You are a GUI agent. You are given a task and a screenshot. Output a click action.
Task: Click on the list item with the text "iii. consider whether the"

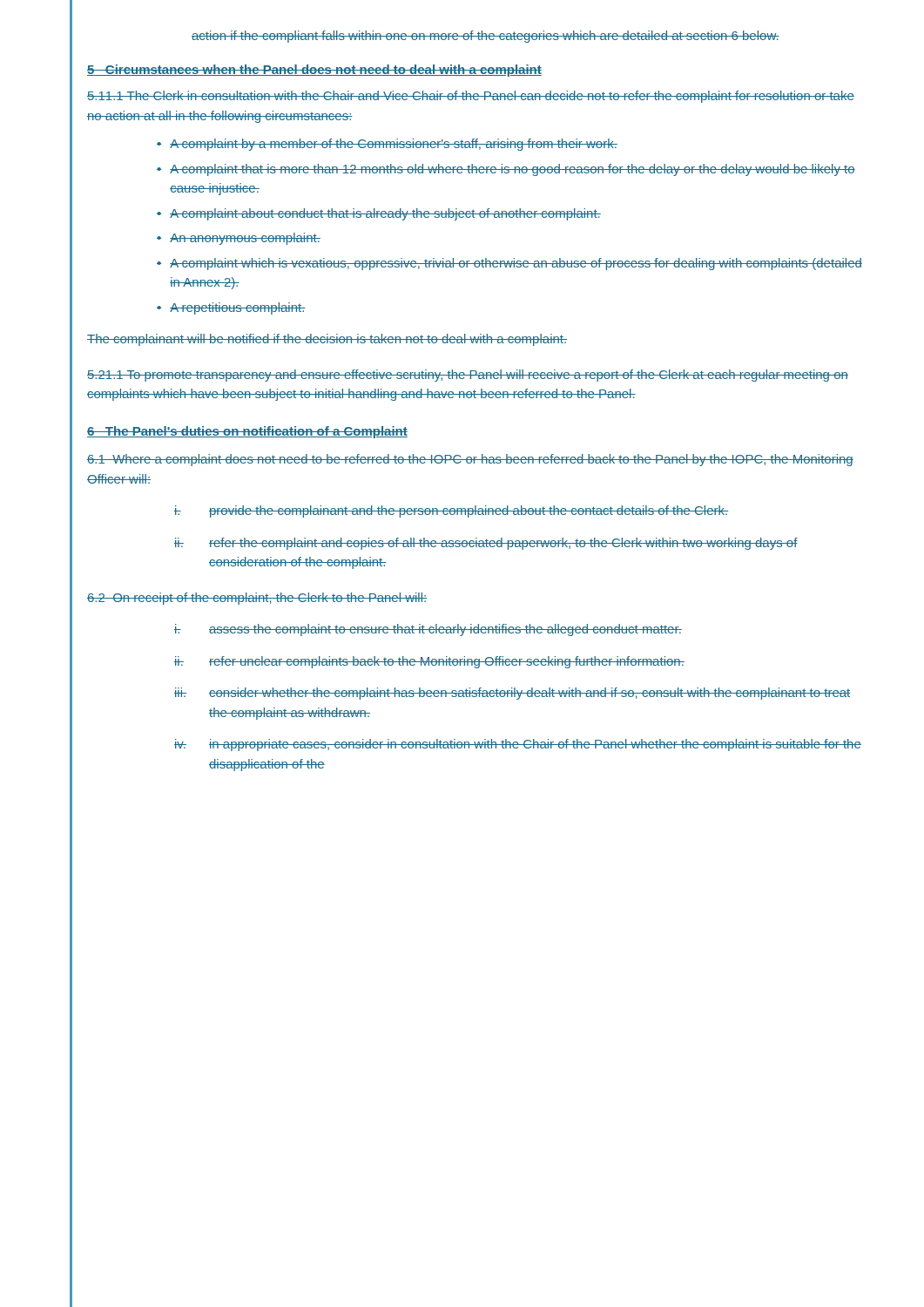click(523, 703)
